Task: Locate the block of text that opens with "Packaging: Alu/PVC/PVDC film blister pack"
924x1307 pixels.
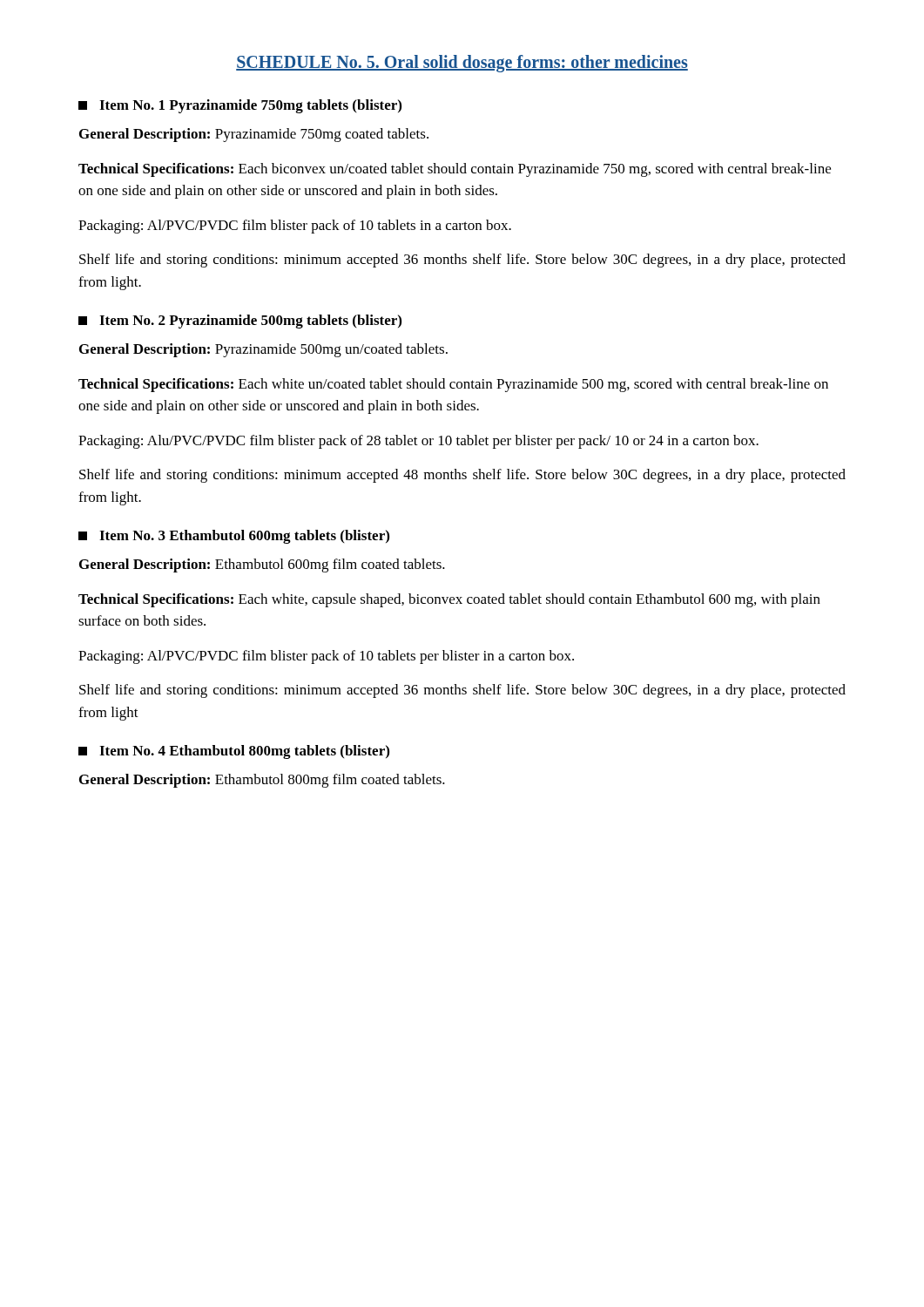Action: pyautogui.click(x=419, y=440)
